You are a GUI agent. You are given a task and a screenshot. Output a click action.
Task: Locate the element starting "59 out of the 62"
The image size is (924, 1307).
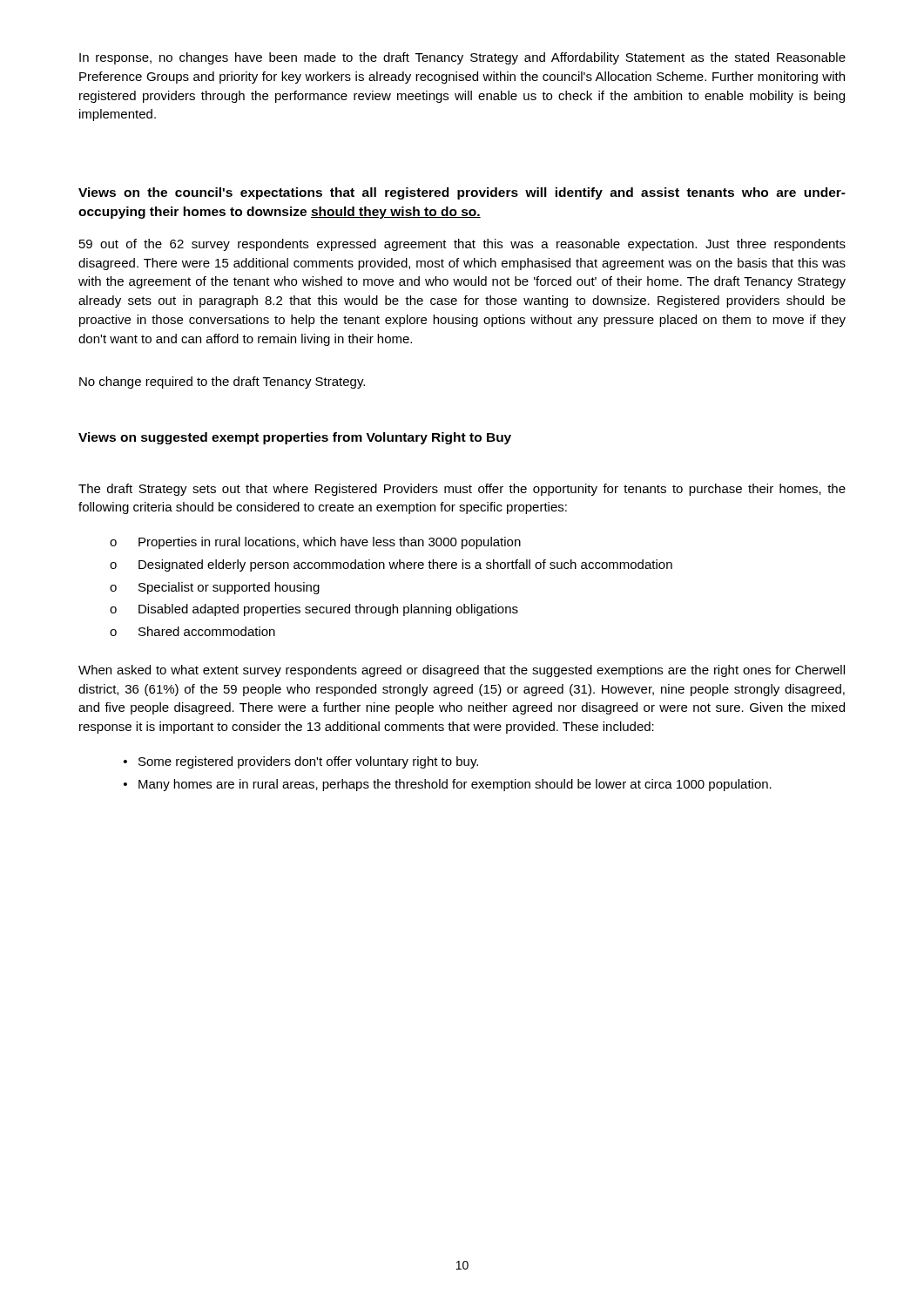pos(462,291)
